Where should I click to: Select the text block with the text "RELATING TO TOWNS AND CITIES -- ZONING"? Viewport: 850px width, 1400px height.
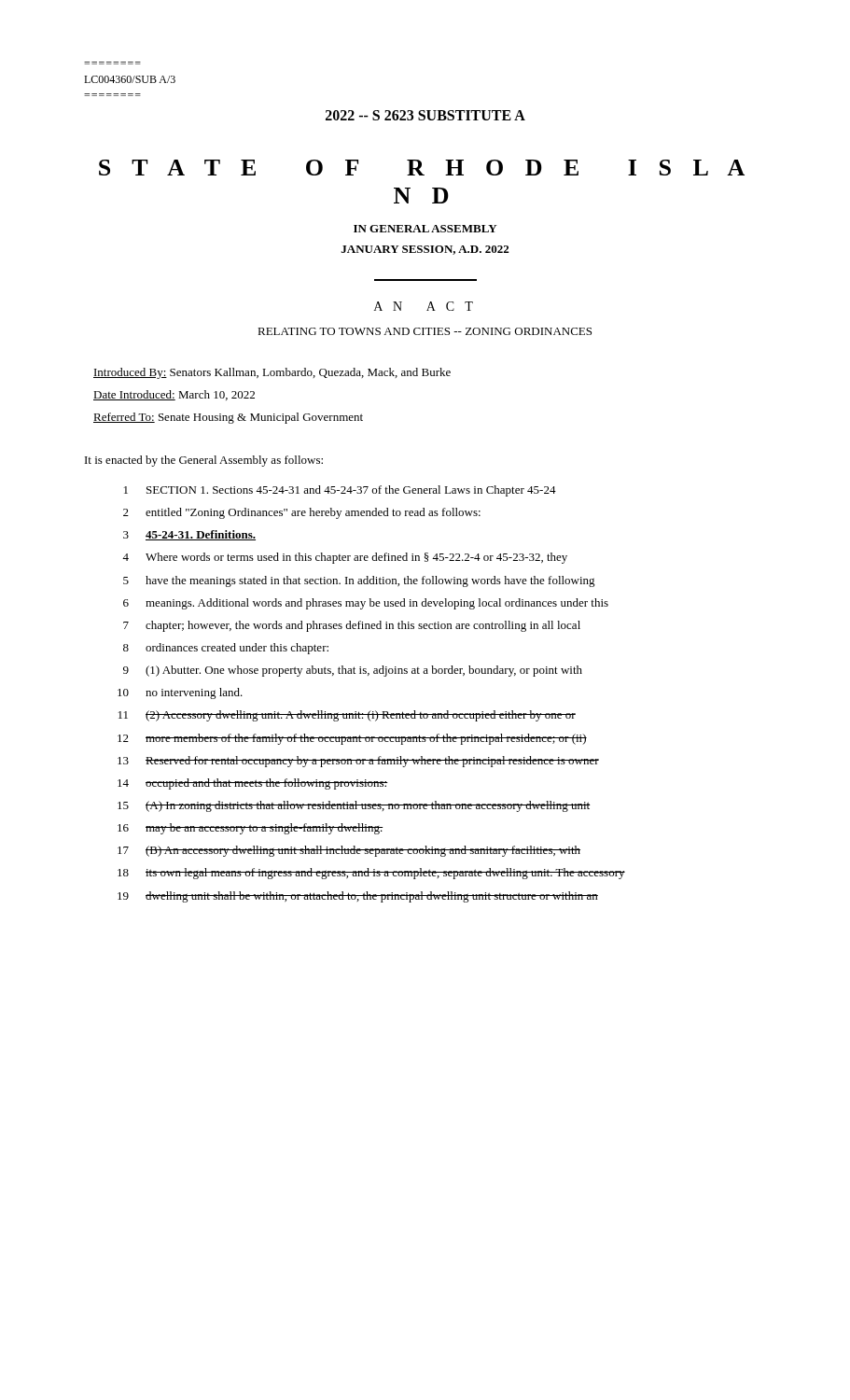425,331
